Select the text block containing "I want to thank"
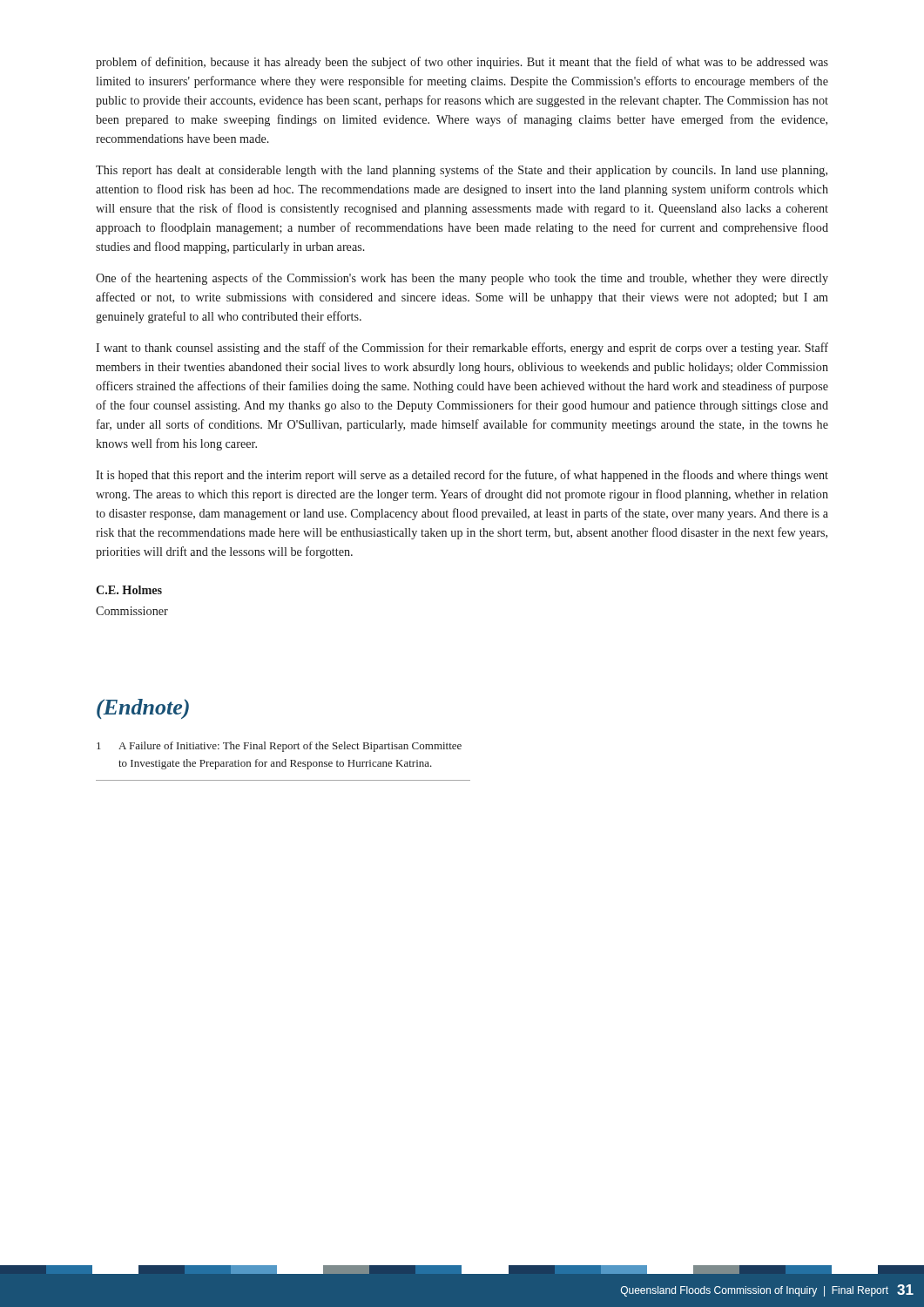The width and height of the screenshot is (924, 1307). pyautogui.click(x=462, y=396)
